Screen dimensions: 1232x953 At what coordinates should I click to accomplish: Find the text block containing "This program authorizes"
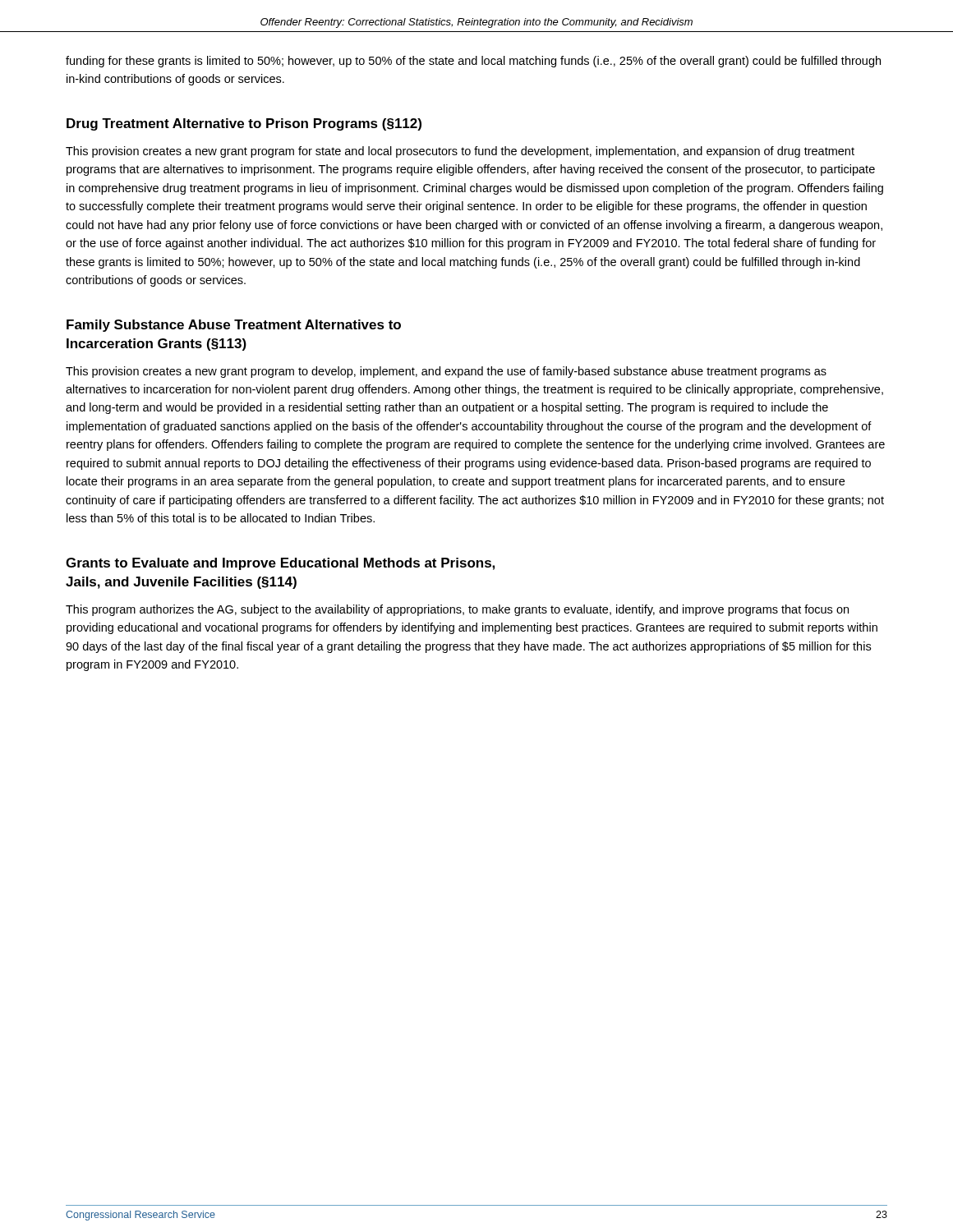(472, 637)
